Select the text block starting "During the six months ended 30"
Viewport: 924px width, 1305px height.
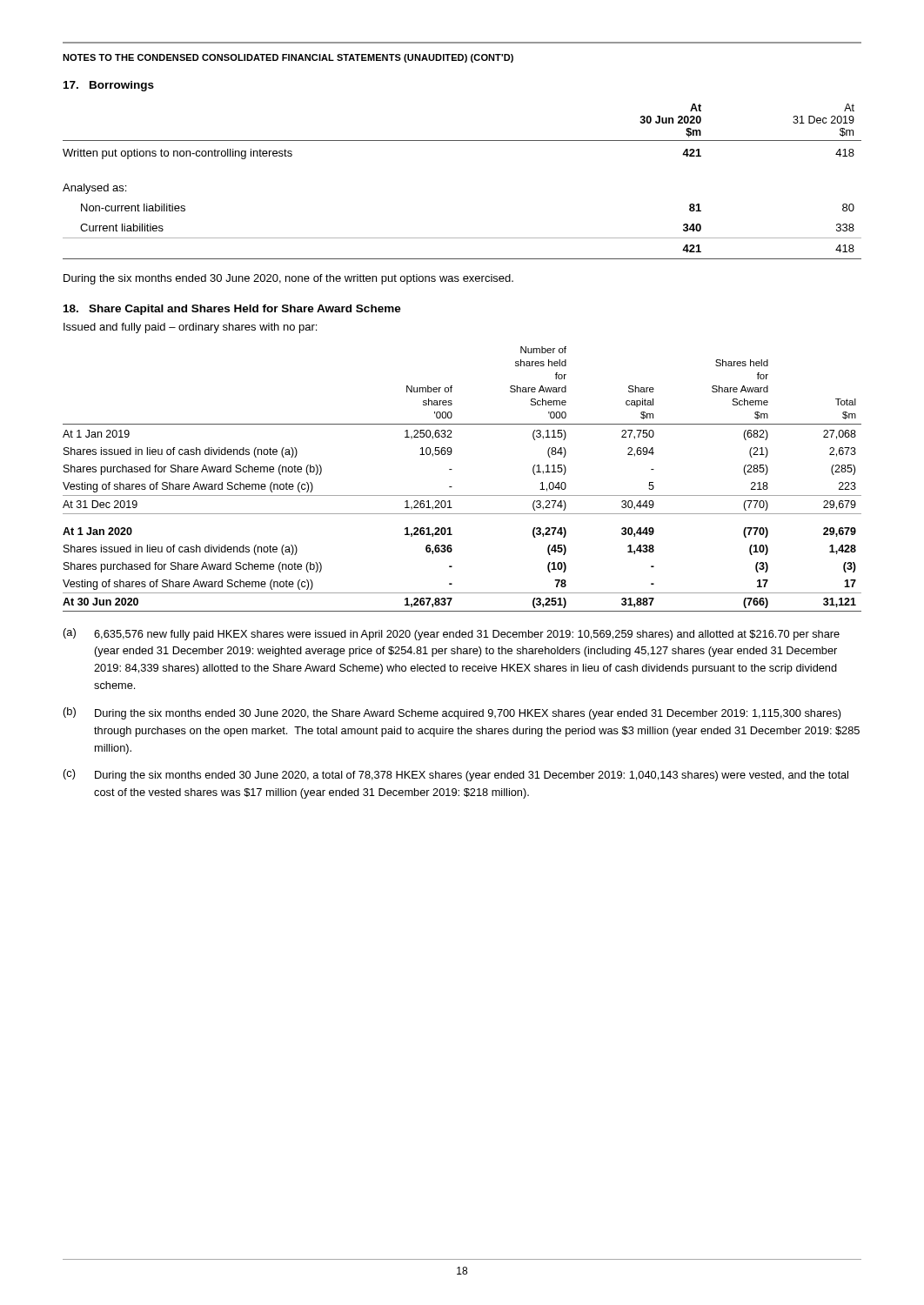tap(288, 278)
